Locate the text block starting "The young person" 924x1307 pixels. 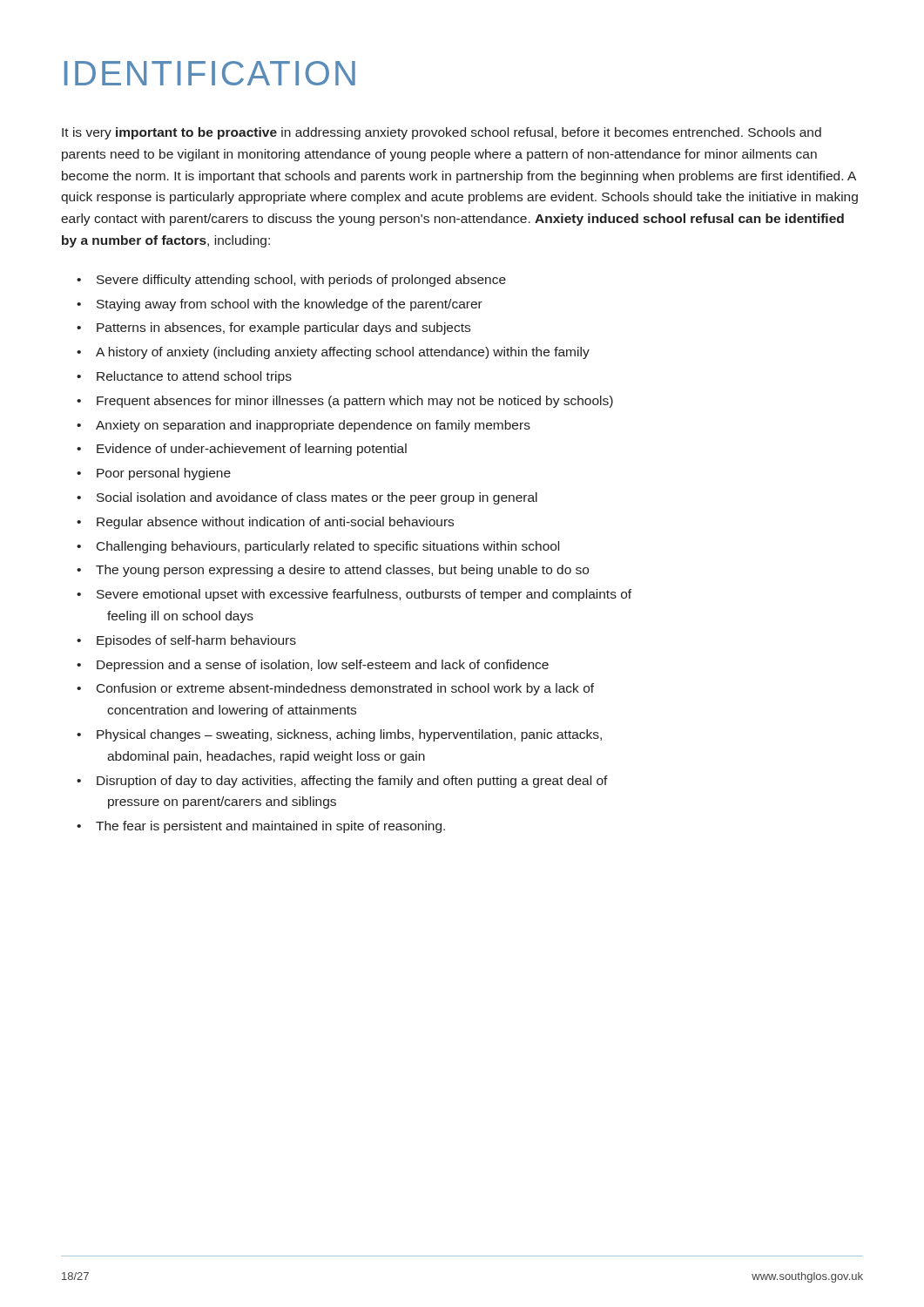(x=343, y=570)
